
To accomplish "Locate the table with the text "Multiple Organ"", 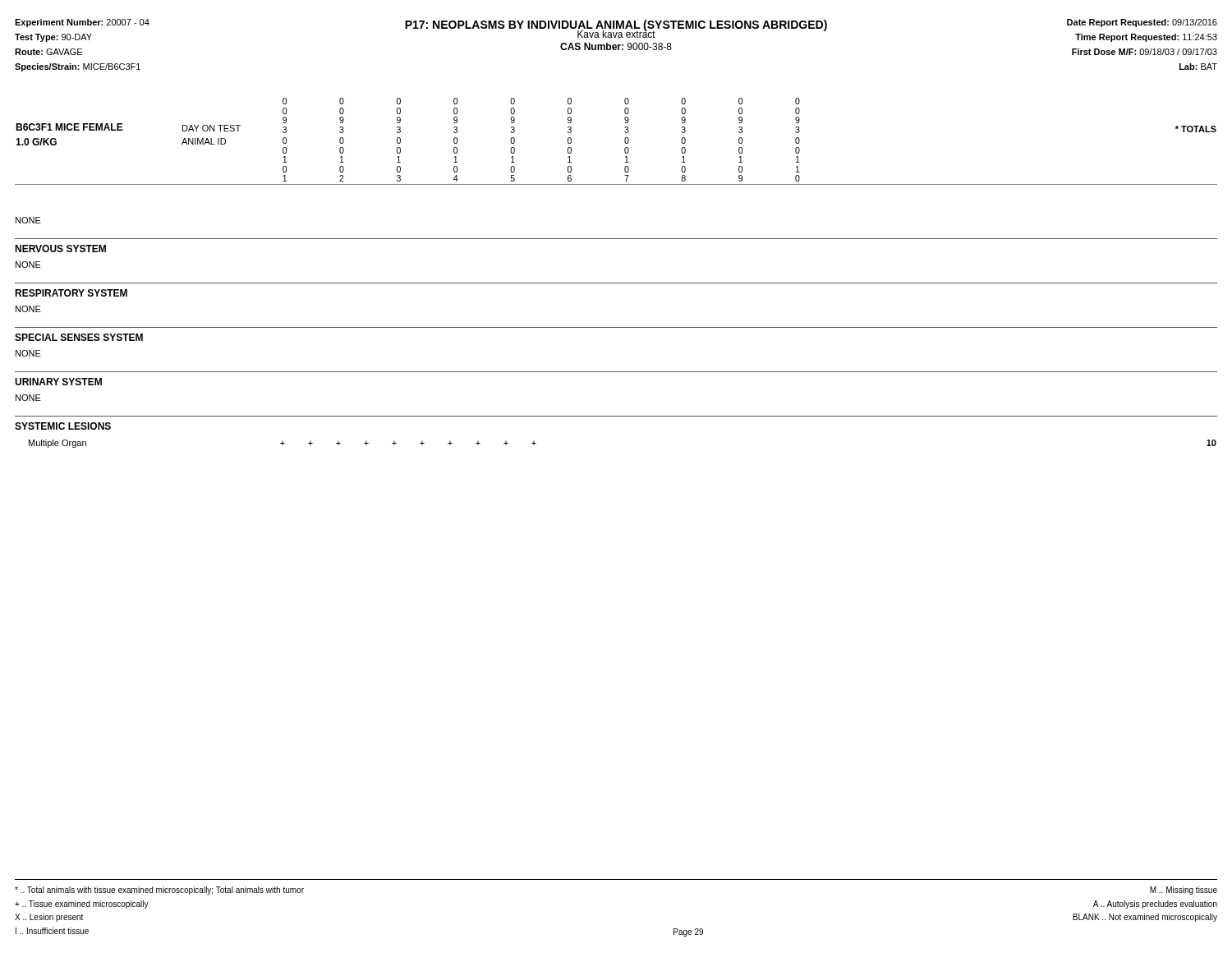I will pyautogui.click(x=616, y=443).
